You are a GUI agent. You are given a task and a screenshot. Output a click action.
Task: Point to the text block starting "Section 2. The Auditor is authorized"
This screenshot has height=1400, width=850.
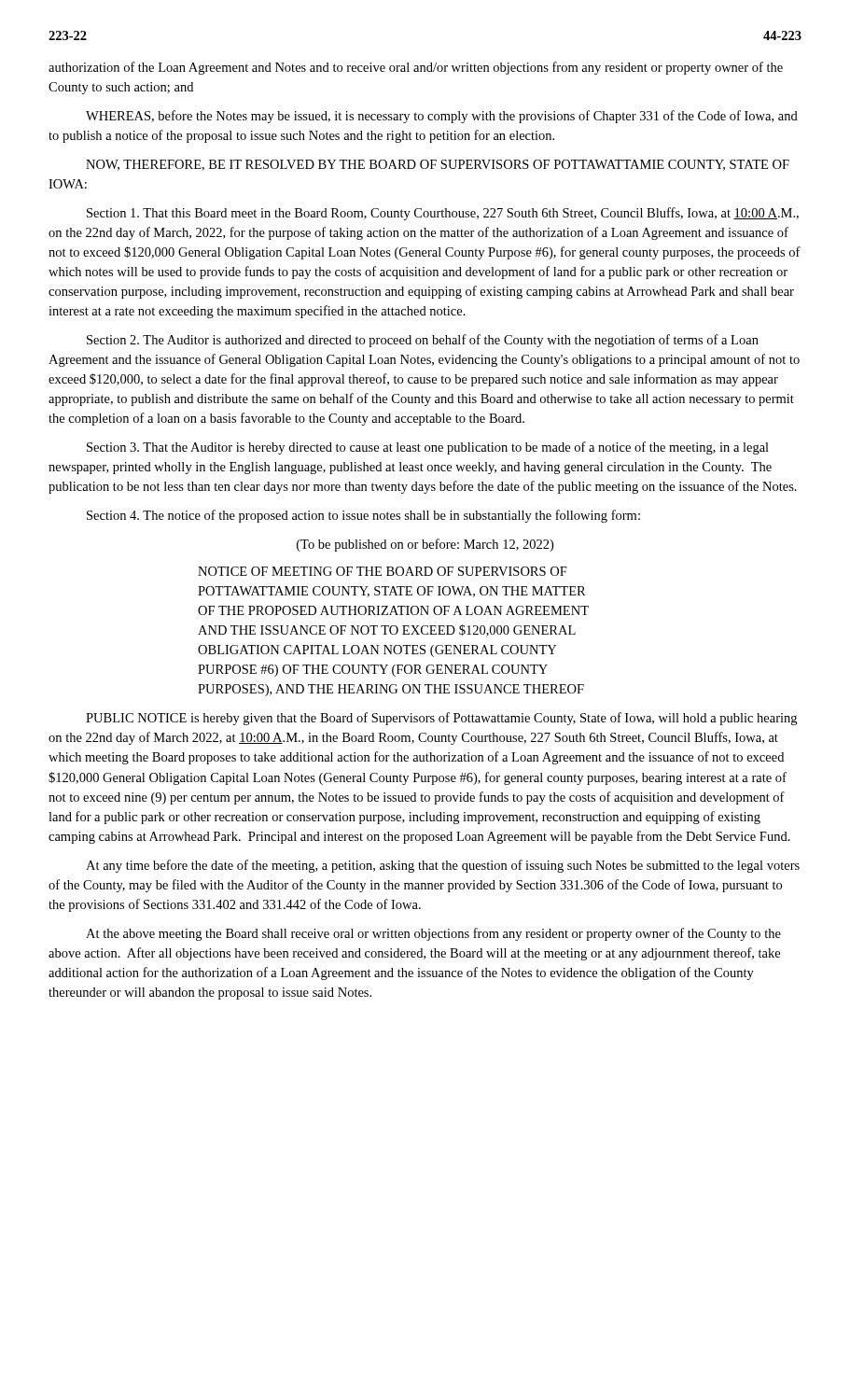pos(425,380)
